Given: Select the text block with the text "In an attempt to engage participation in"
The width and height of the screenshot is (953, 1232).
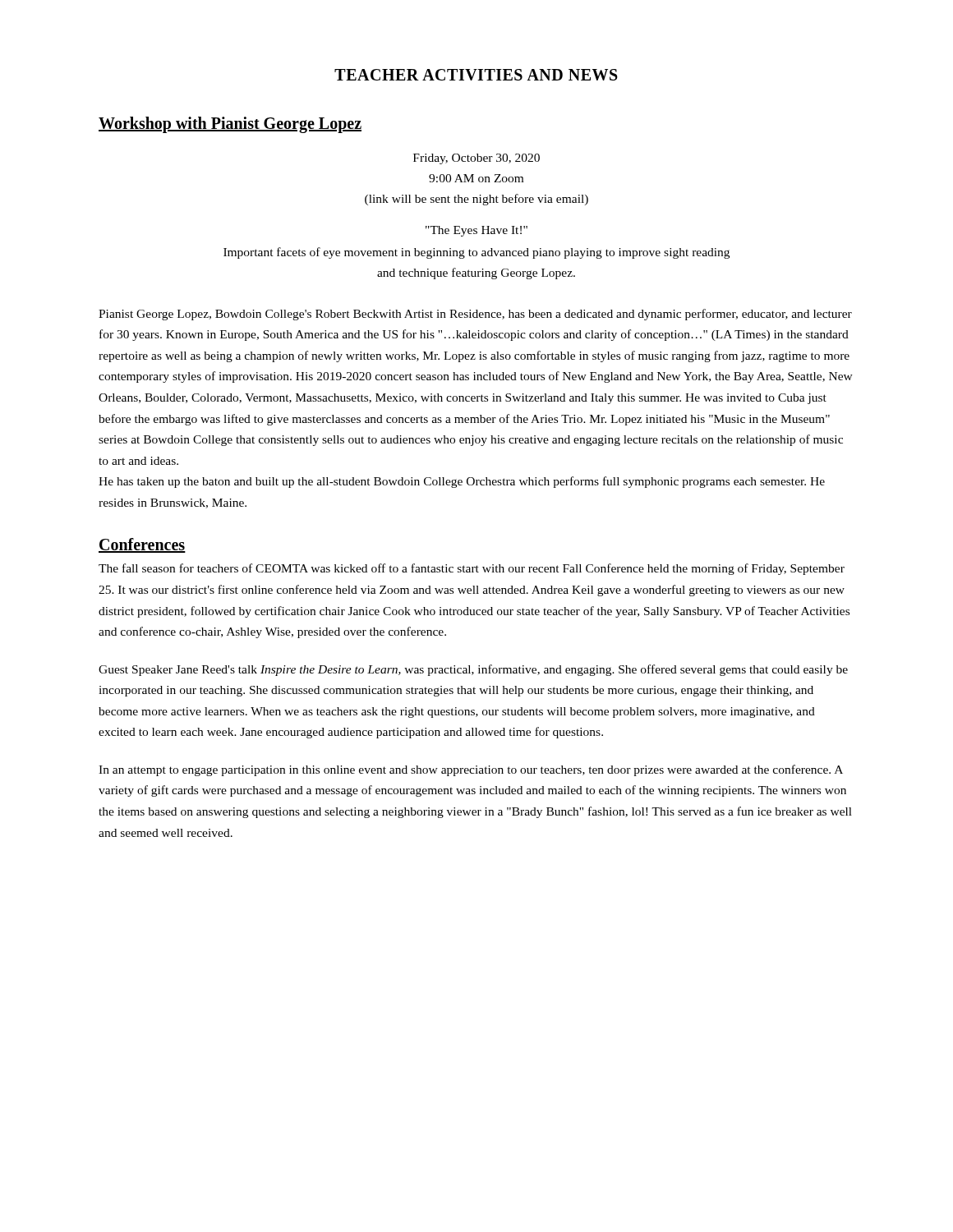Looking at the screenshot, I should pyautogui.click(x=475, y=801).
